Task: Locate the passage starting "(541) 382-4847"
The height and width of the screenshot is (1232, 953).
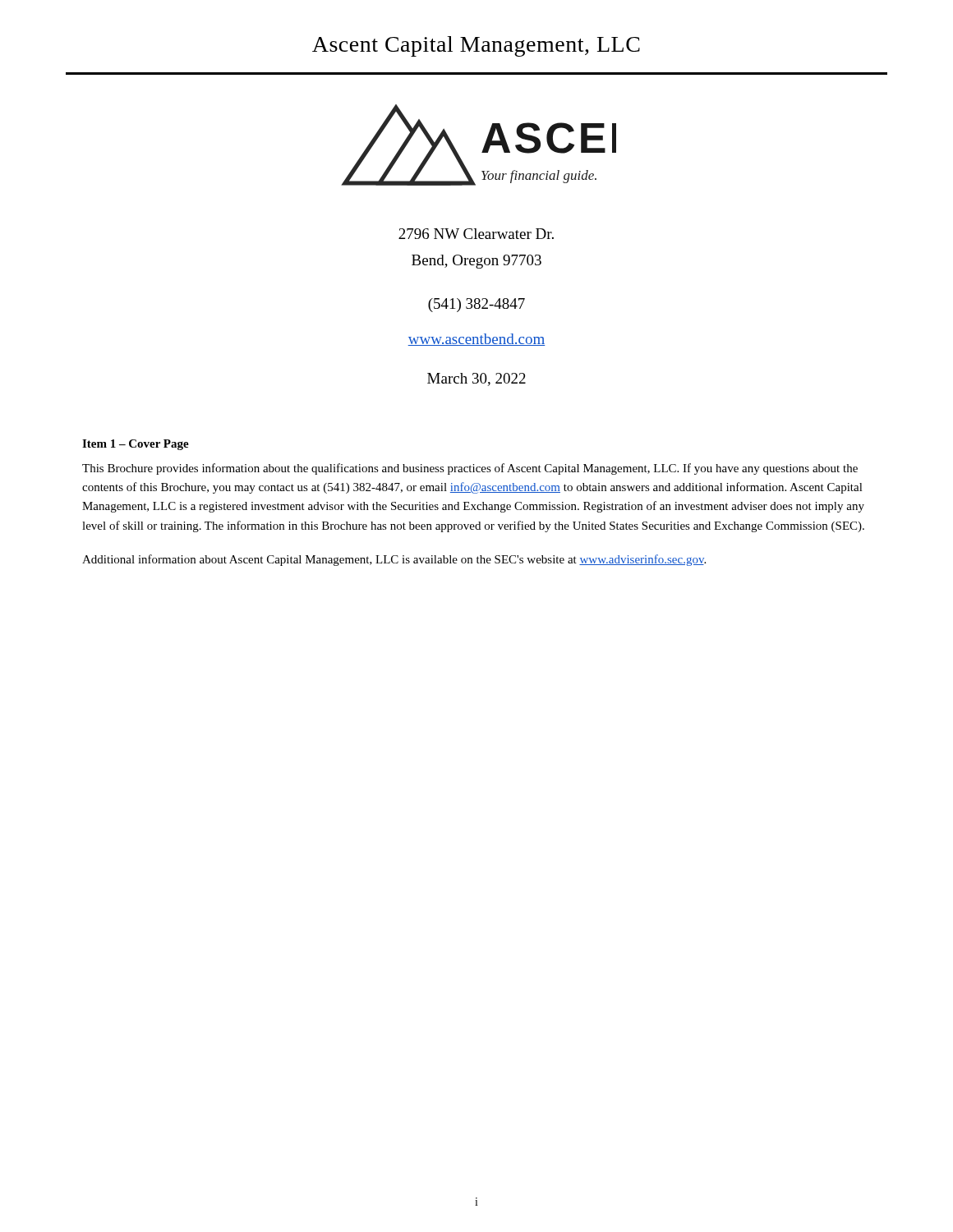Action: (476, 303)
